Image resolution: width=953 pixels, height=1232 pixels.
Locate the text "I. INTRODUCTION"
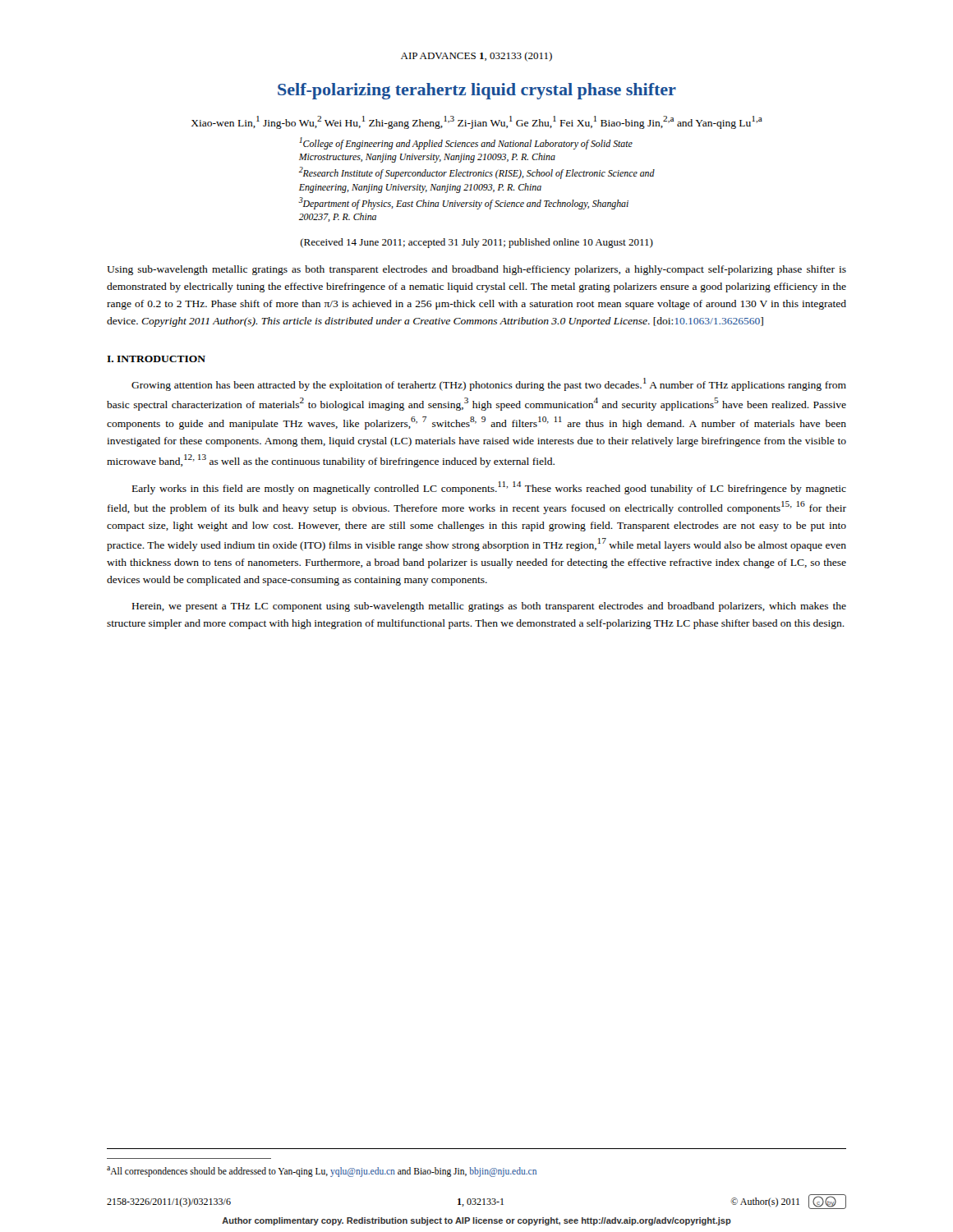coord(156,358)
